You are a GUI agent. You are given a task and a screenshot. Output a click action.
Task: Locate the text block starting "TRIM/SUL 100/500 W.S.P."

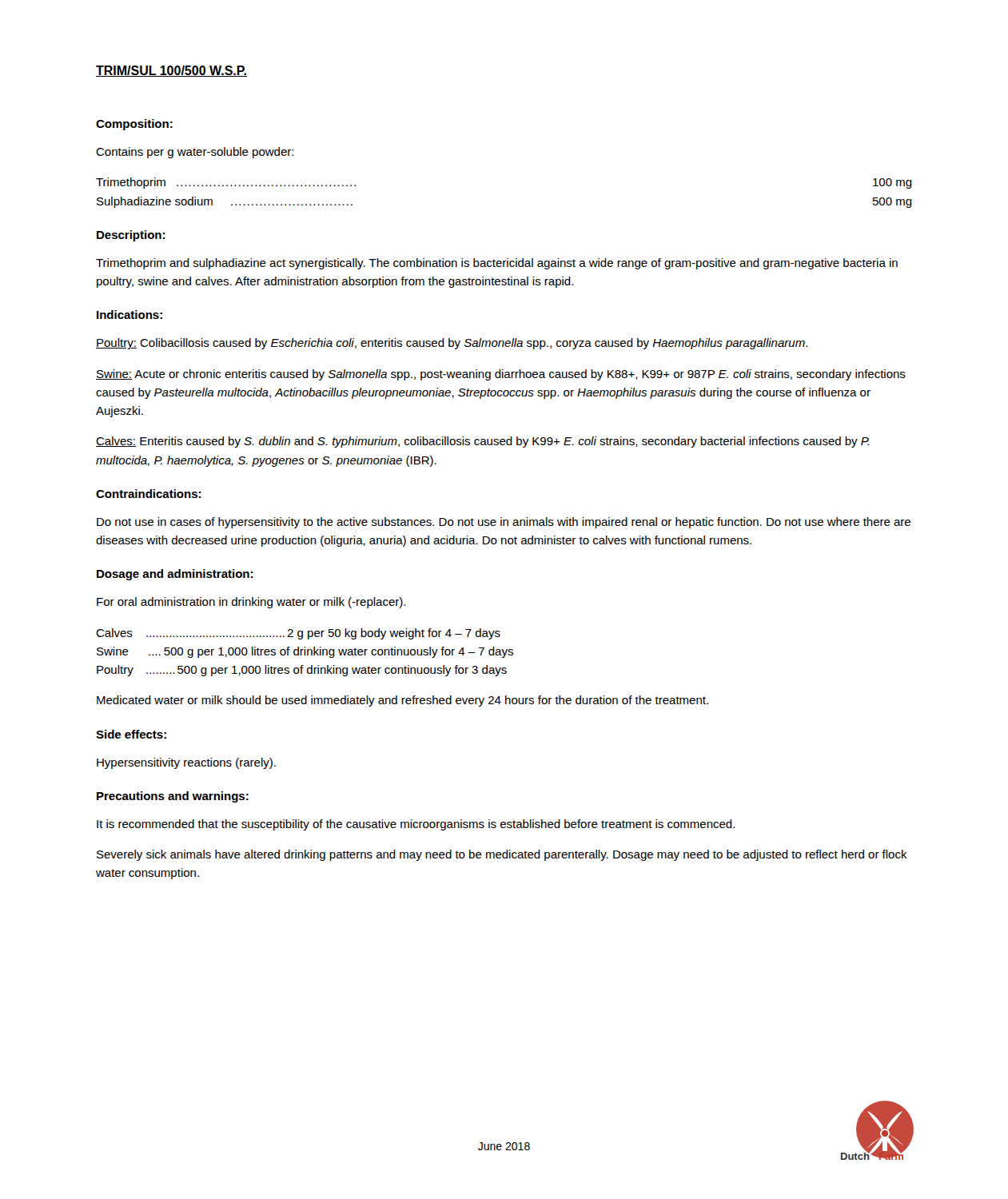171,71
